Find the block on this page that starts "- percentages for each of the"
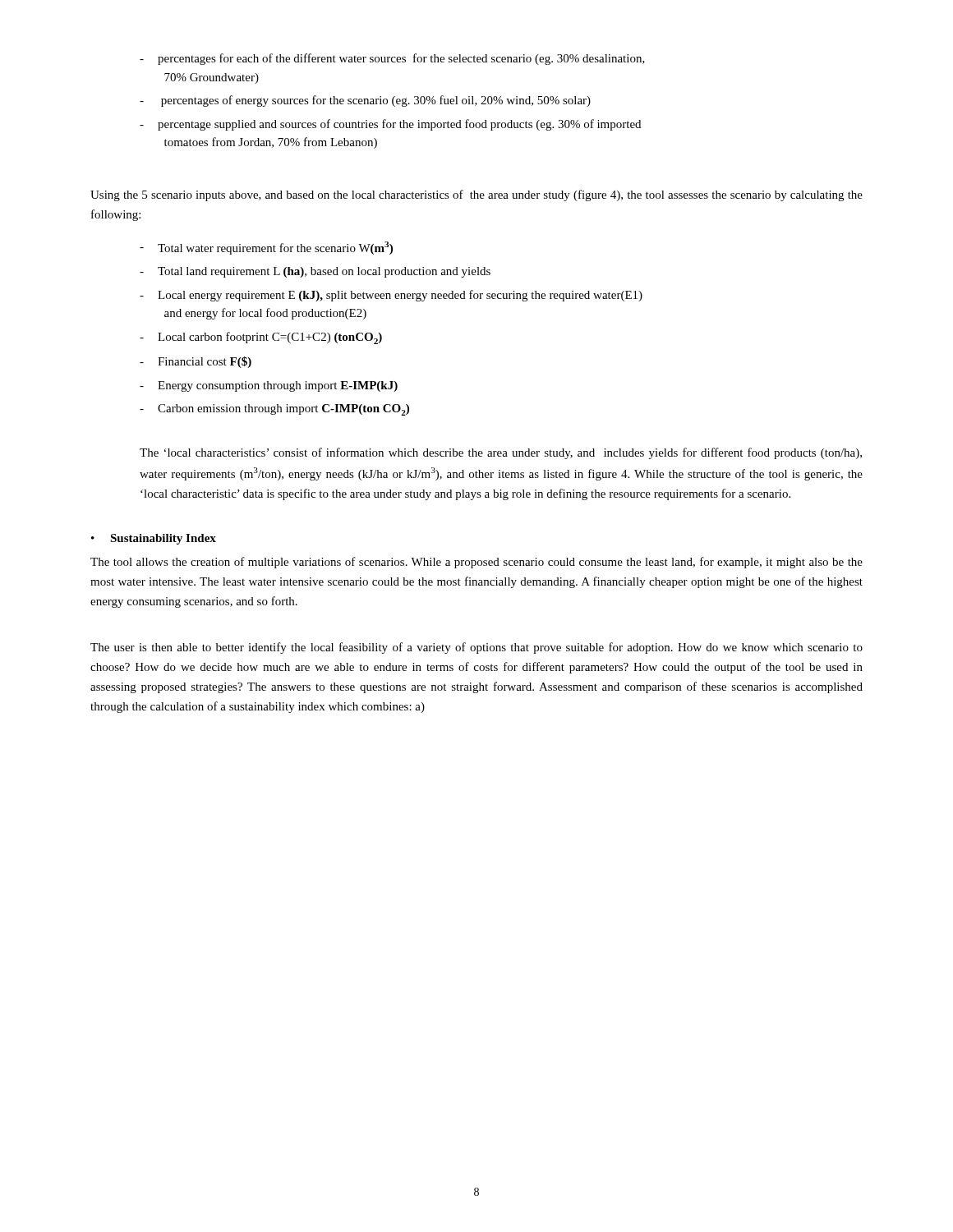The height and width of the screenshot is (1232, 953). [x=501, y=68]
